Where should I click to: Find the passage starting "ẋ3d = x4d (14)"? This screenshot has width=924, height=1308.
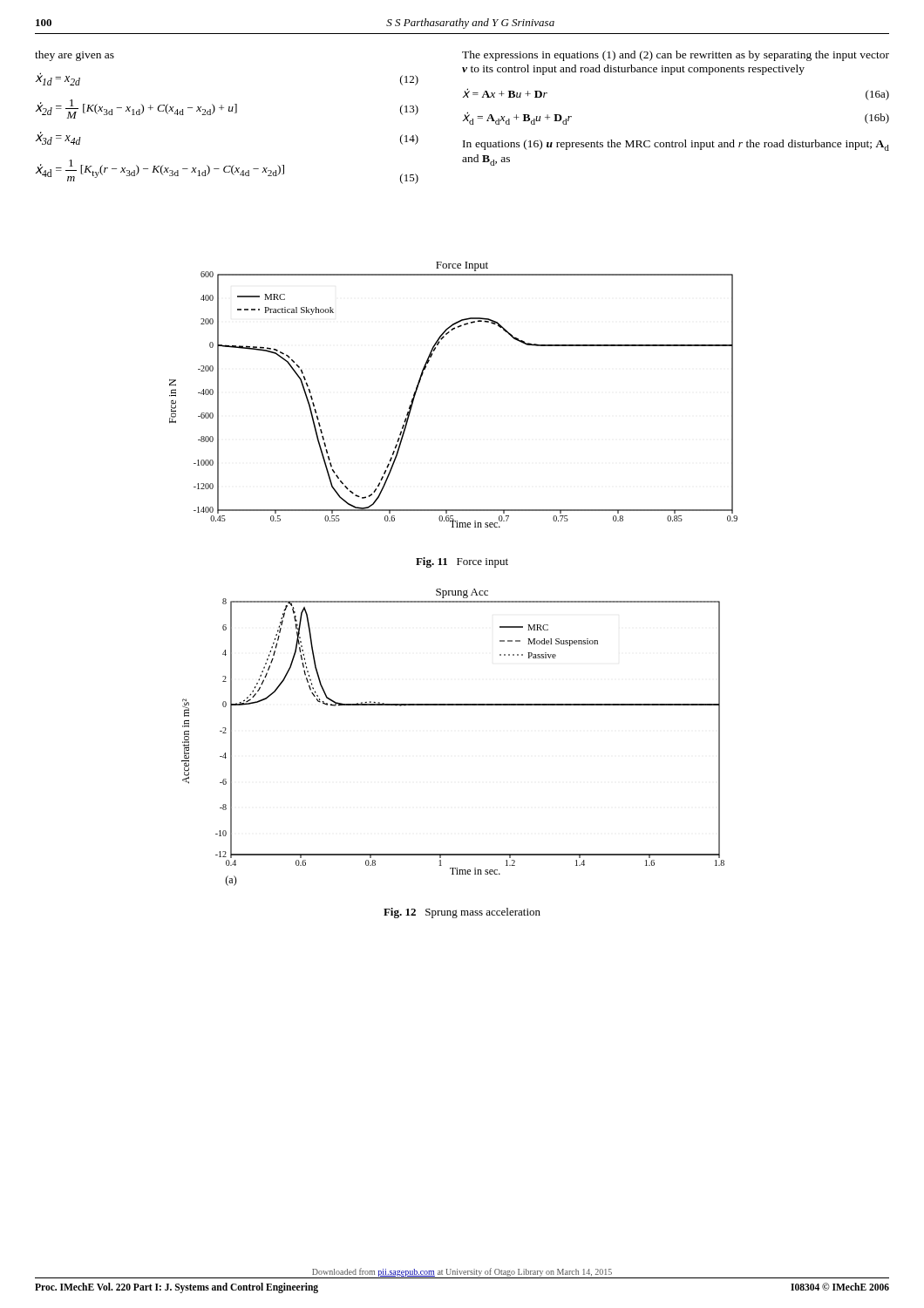tap(44, 138)
